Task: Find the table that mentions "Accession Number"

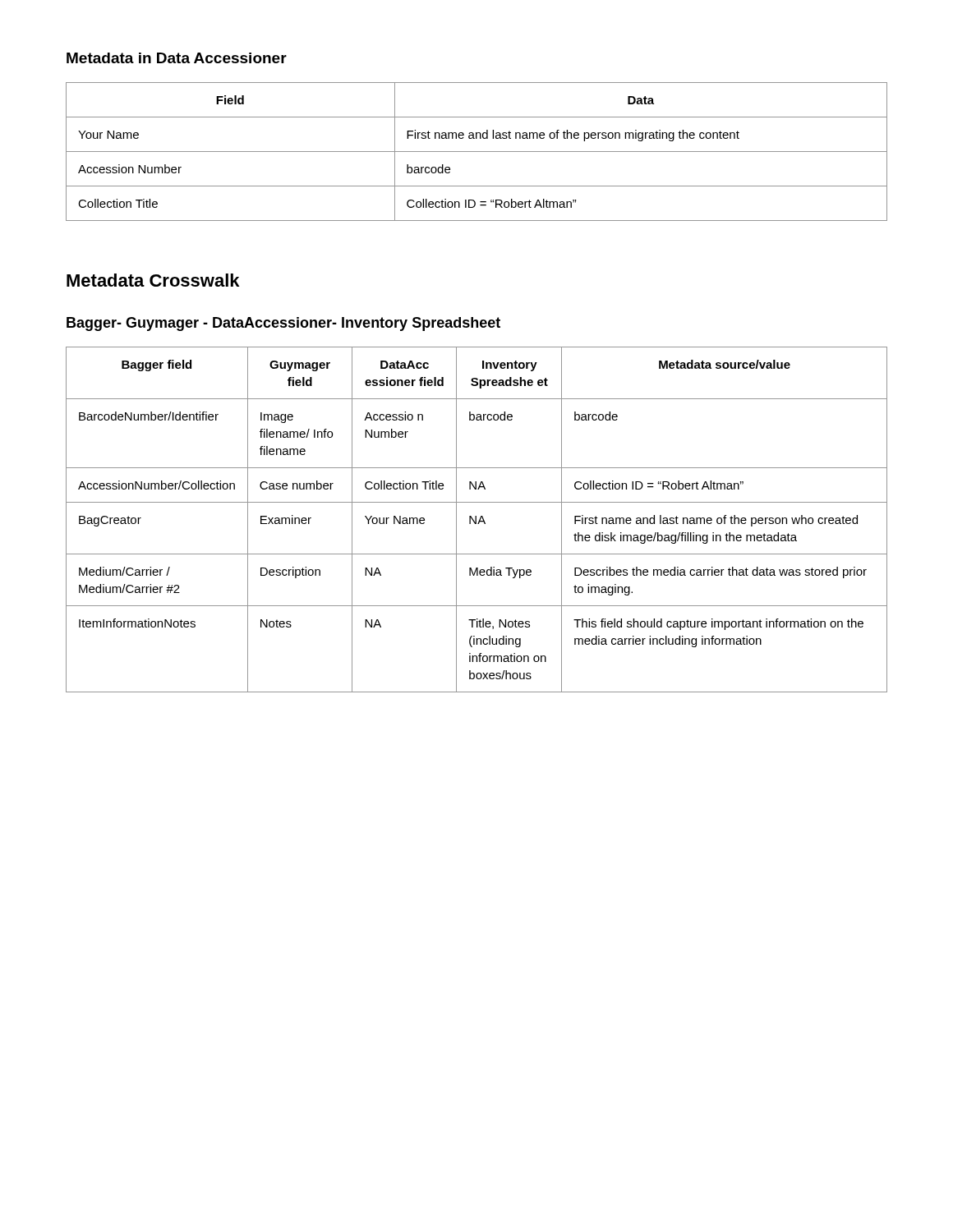Action: click(476, 152)
